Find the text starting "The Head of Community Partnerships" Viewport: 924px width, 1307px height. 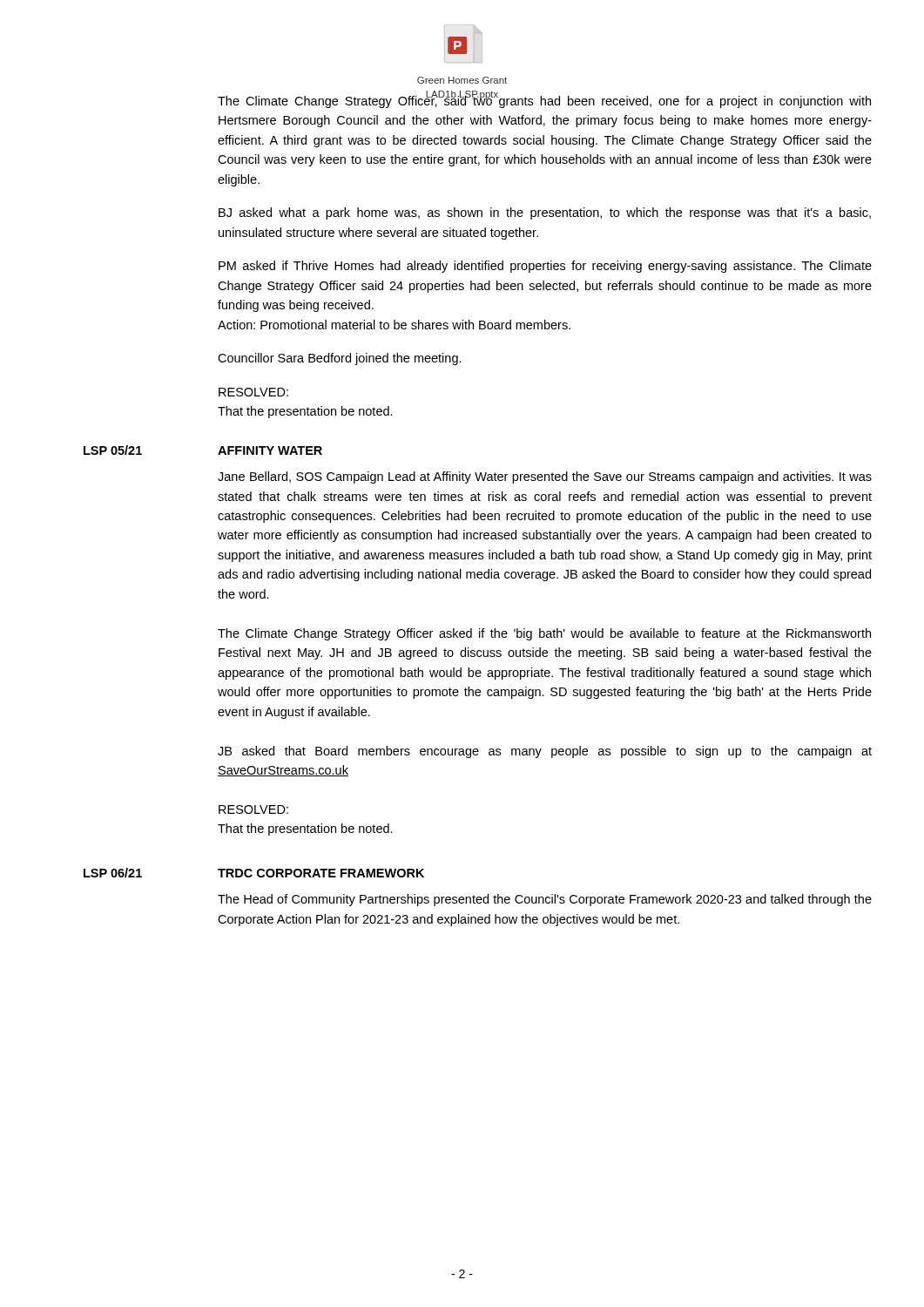545,909
